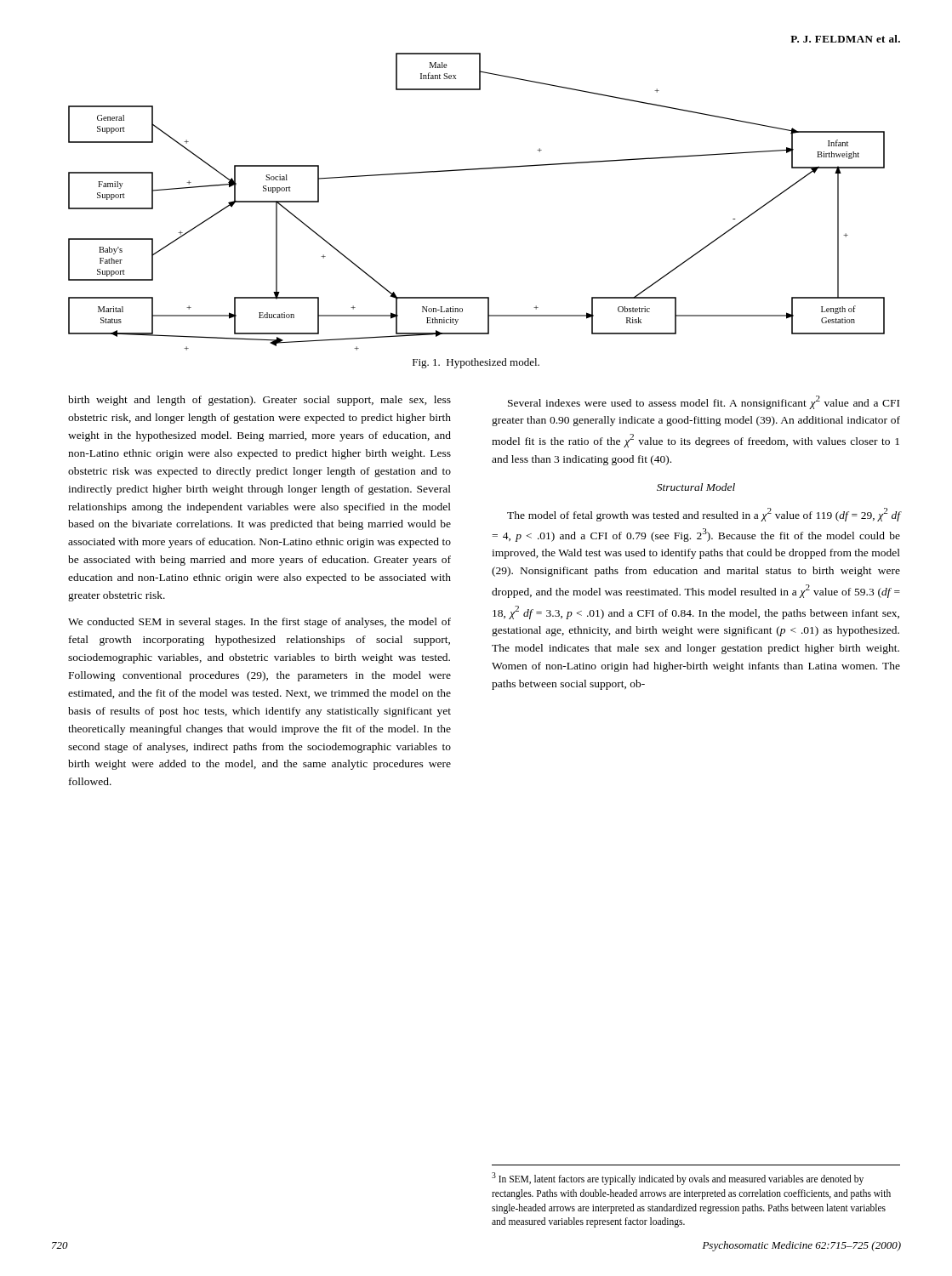
Task: Click on the caption that reads "Fig. 1. Hypothesized model."
Action: [x=476, y=362]
